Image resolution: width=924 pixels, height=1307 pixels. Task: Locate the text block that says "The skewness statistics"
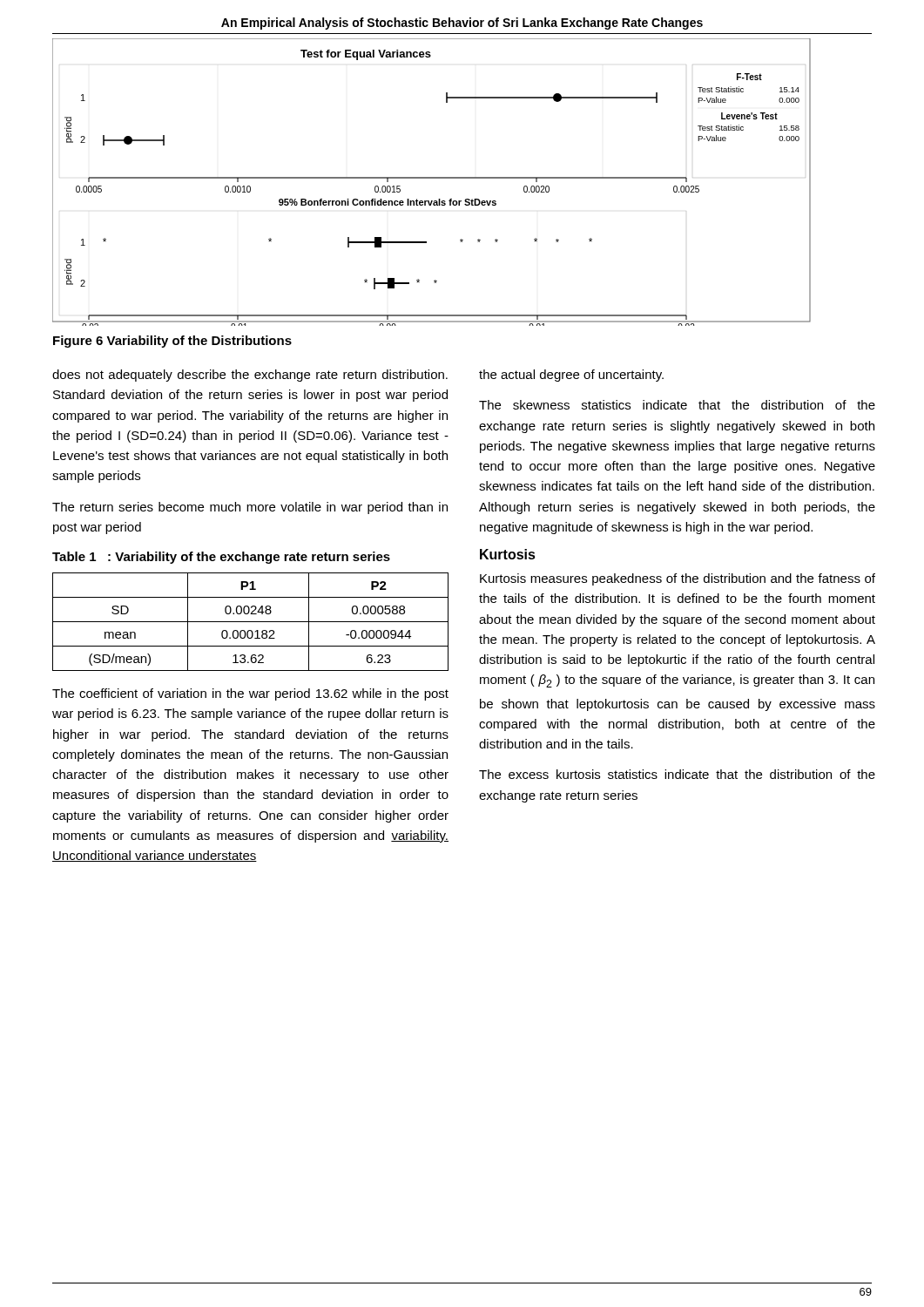[x=677, y=466]
